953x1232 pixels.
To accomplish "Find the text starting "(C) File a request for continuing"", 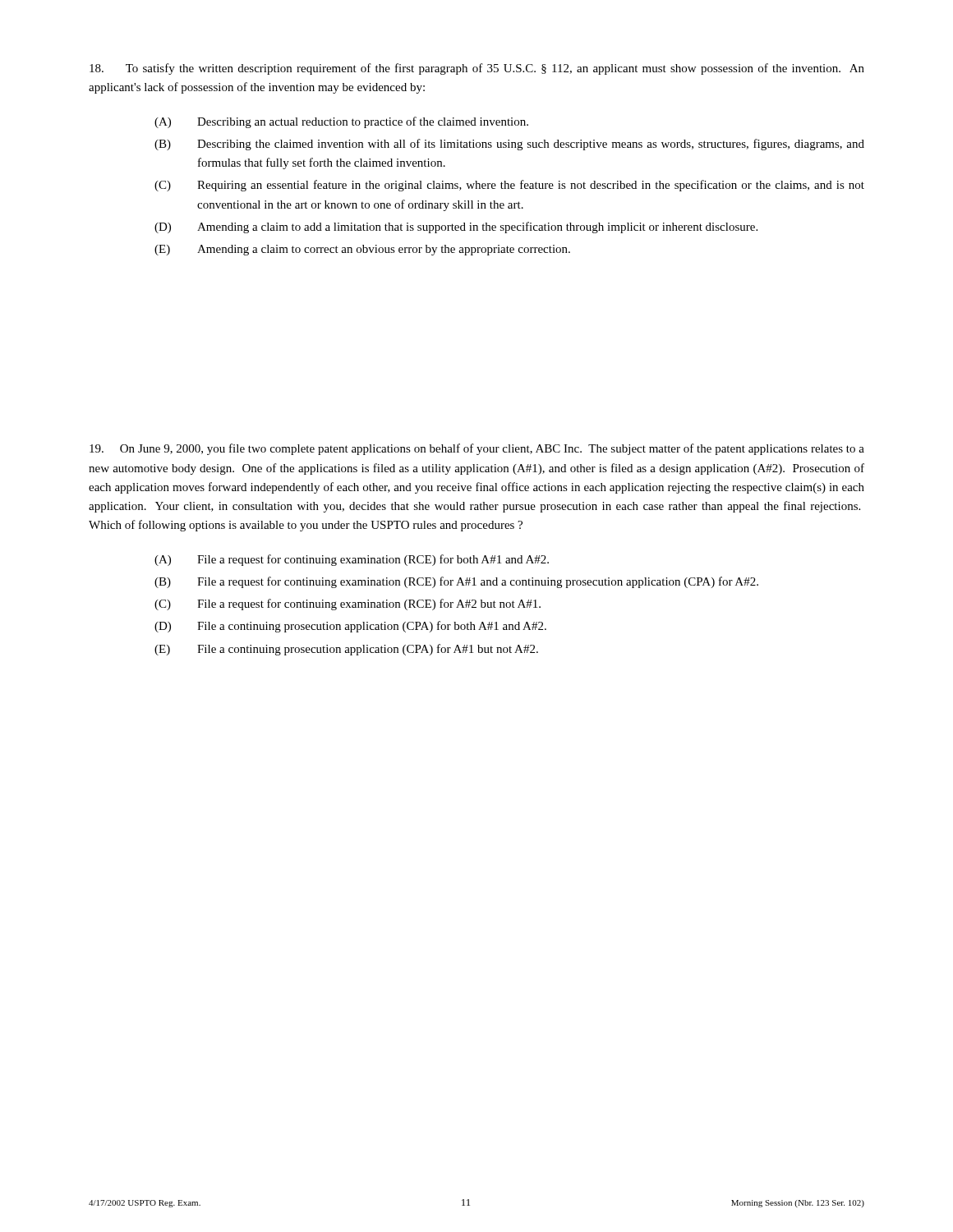I will pyautogui.click(x=509, y=604).
